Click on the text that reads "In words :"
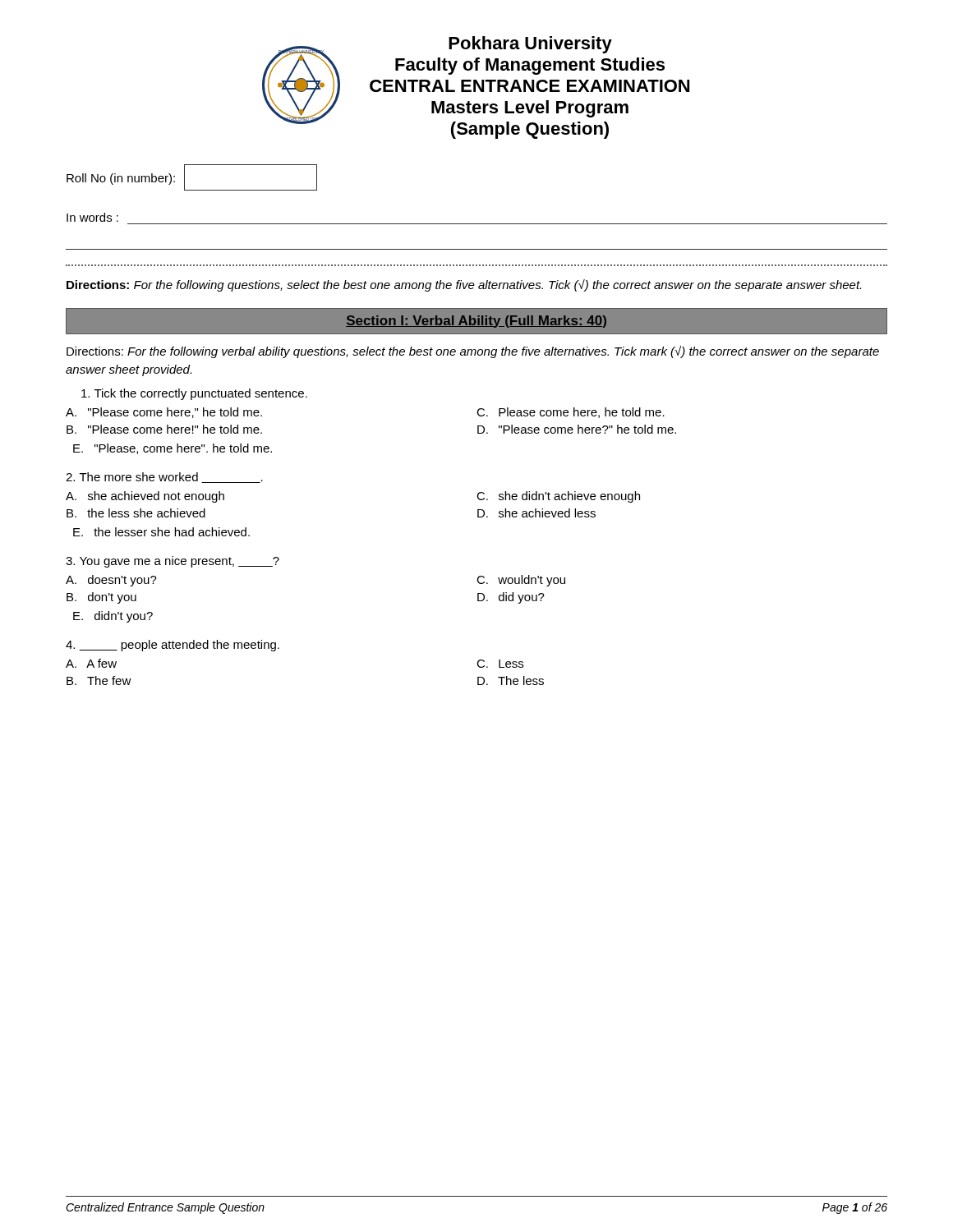This screenshot has width=953, height=1232. coord(476,228)
